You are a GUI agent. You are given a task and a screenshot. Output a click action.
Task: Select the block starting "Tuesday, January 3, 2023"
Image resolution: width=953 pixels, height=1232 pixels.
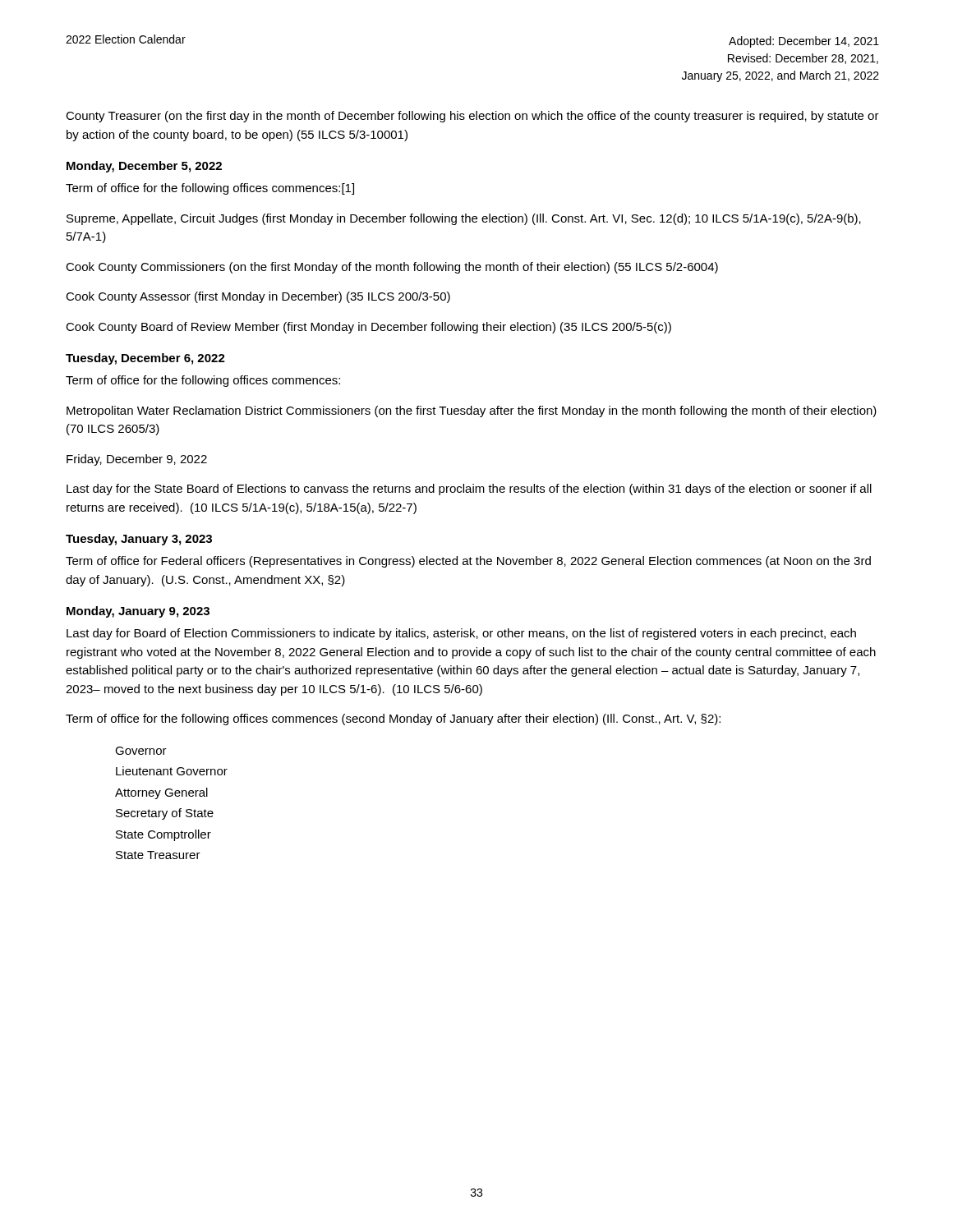coord(139,538)
